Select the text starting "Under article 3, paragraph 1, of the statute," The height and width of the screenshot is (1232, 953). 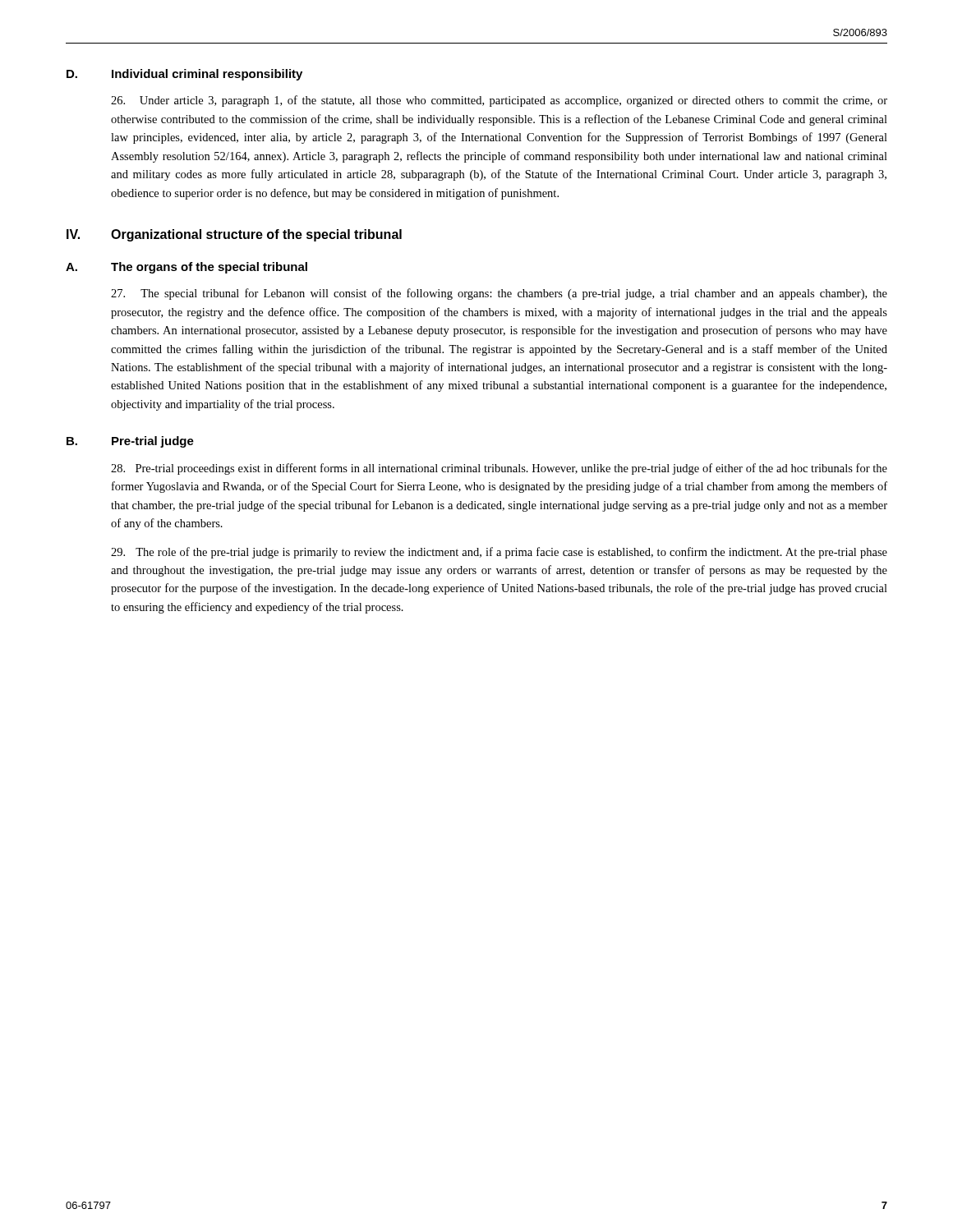tap(499, 147)
